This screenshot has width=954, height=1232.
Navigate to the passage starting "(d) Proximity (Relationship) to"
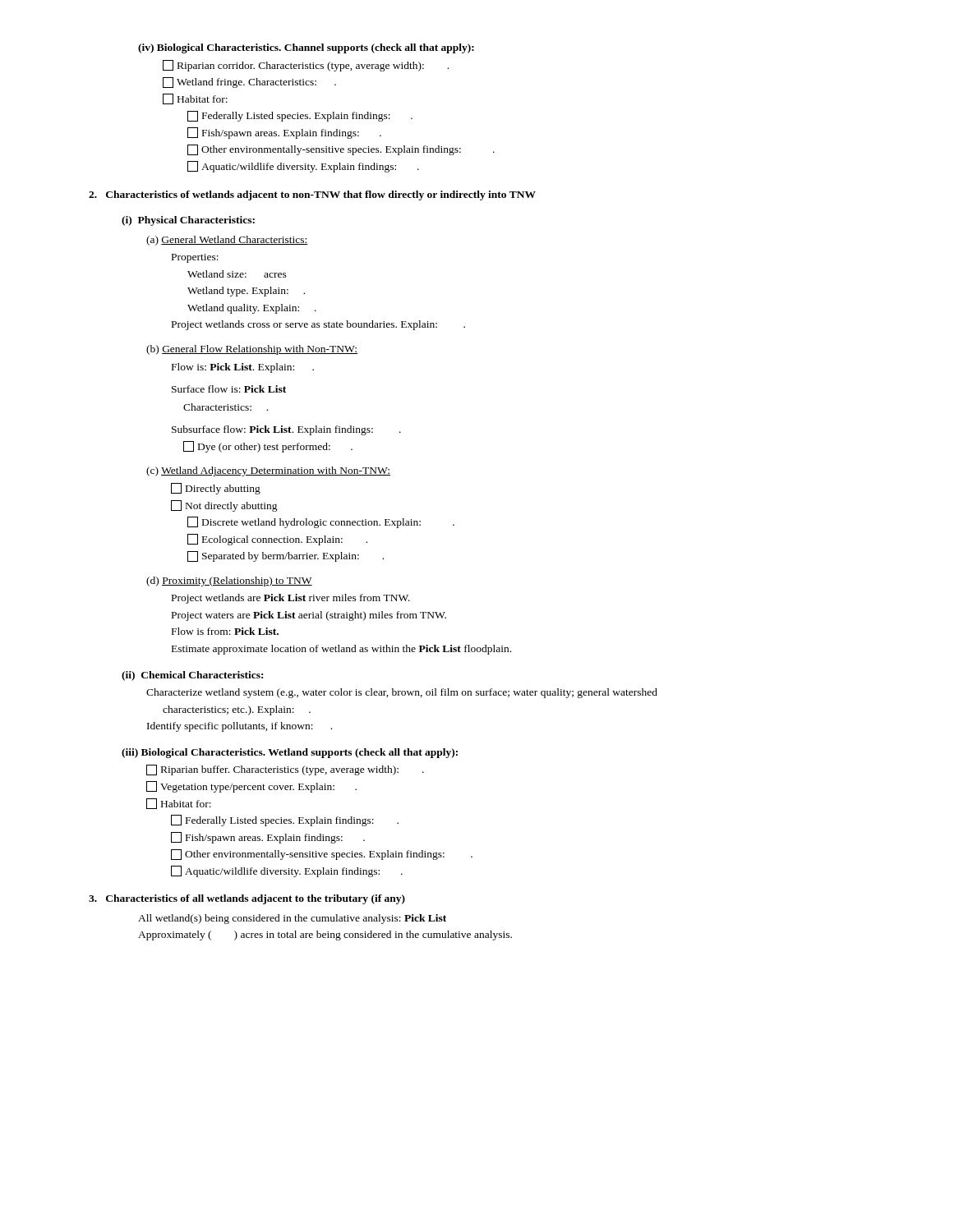[x=229, y=580]
